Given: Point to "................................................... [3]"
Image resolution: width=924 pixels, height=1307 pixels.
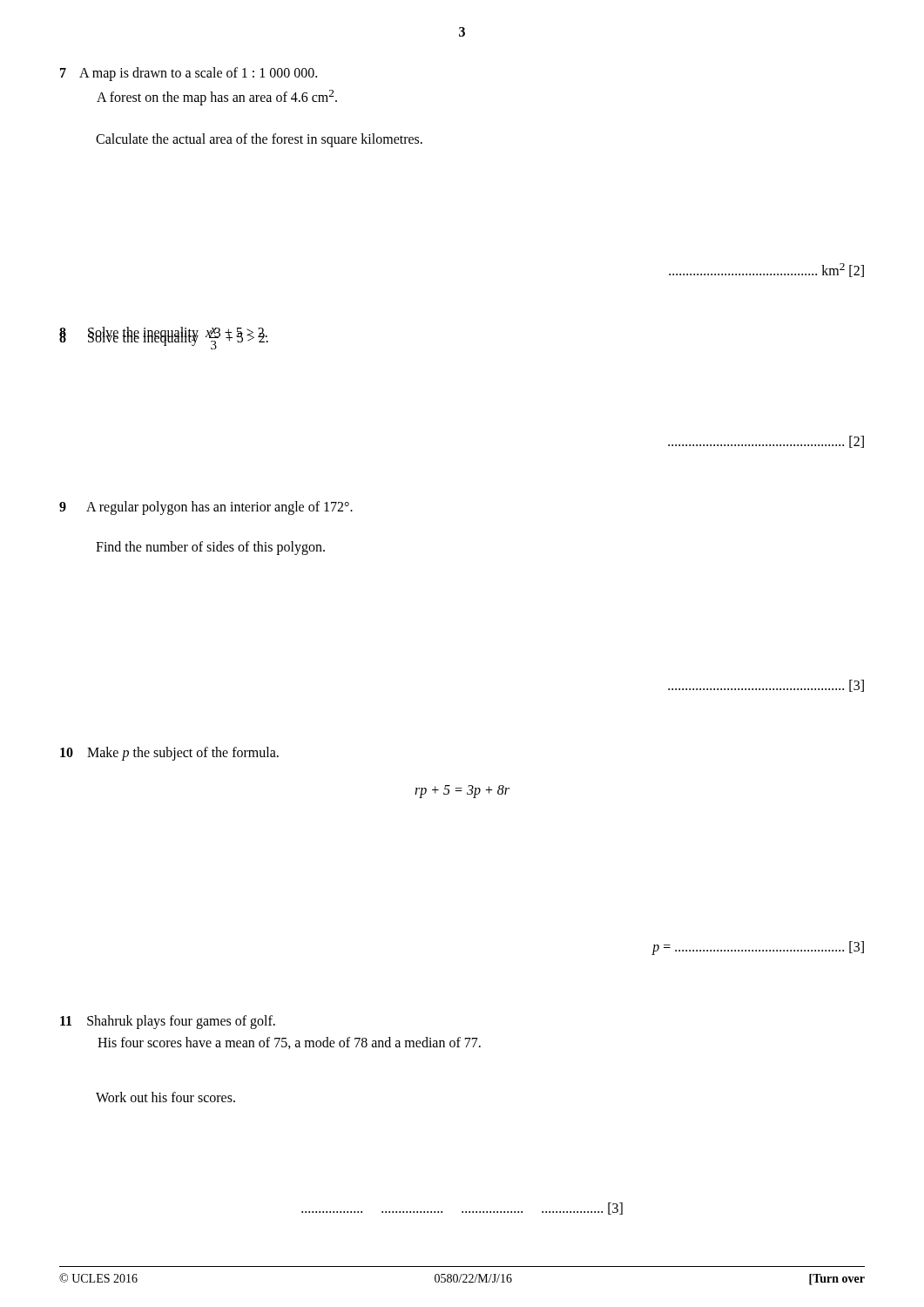Looking at the screenshot, I should click(766, 685).
